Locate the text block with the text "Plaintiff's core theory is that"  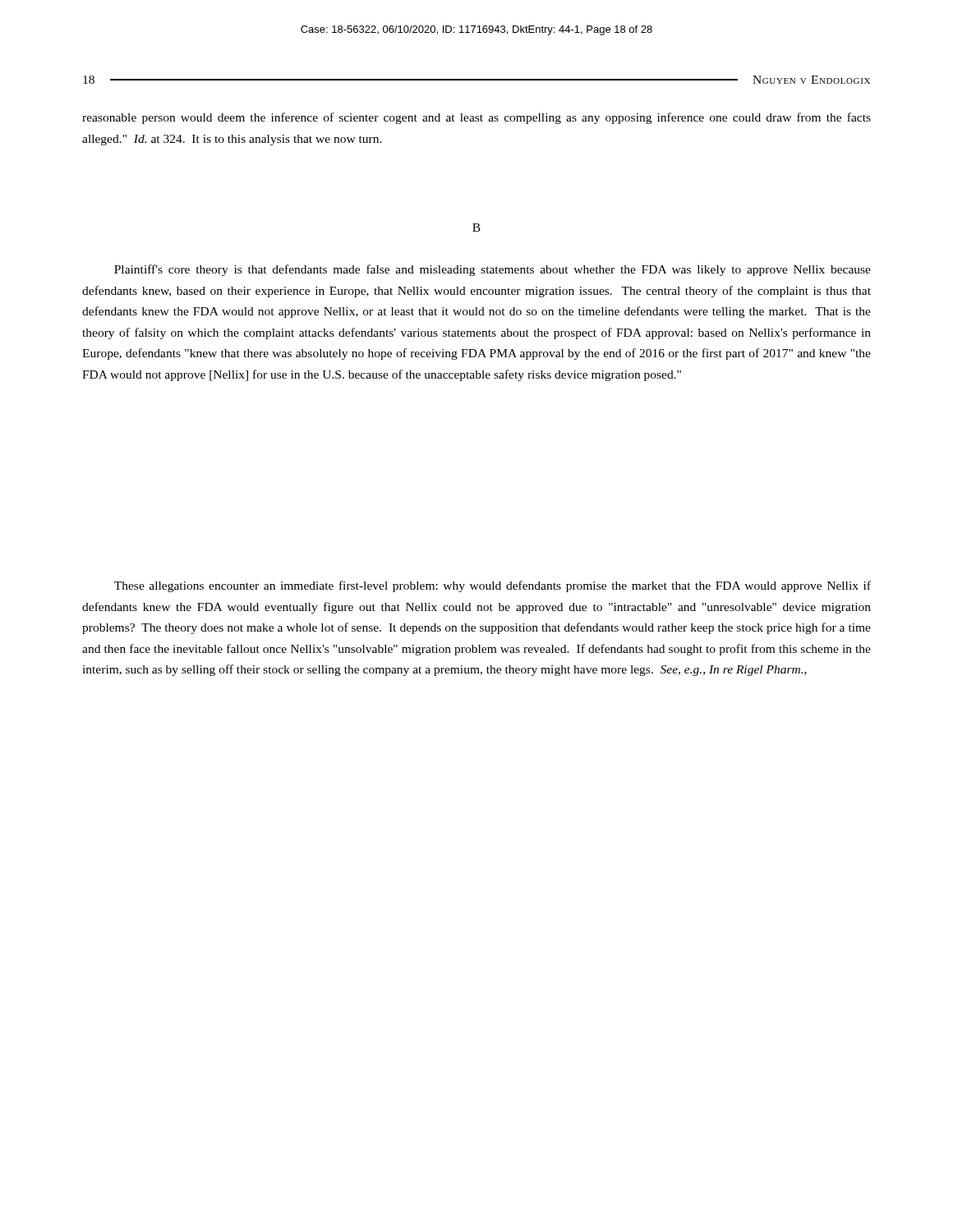pos(476,321)
